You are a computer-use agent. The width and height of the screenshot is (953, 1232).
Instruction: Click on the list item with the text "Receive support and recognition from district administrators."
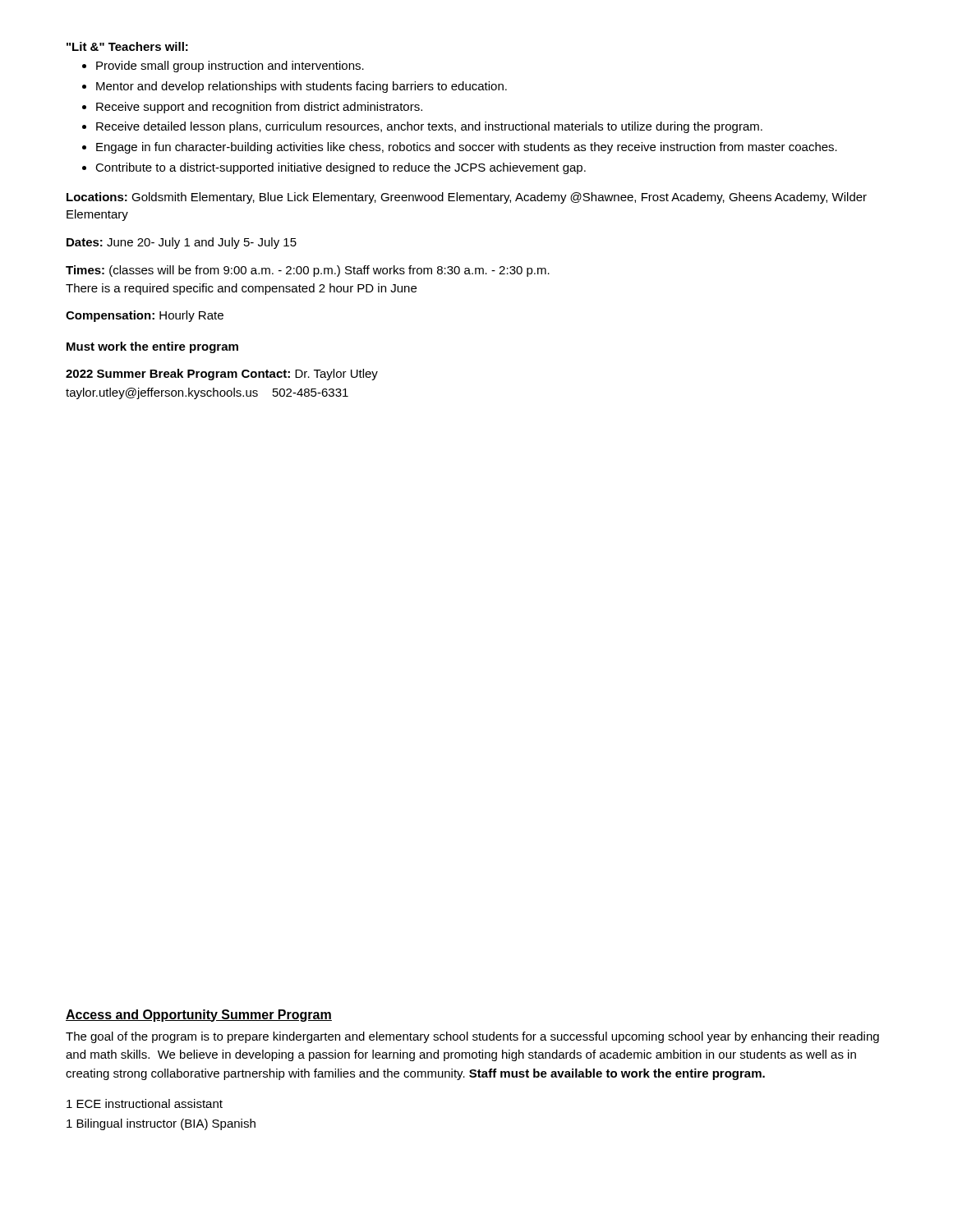[x=259, y=106]
